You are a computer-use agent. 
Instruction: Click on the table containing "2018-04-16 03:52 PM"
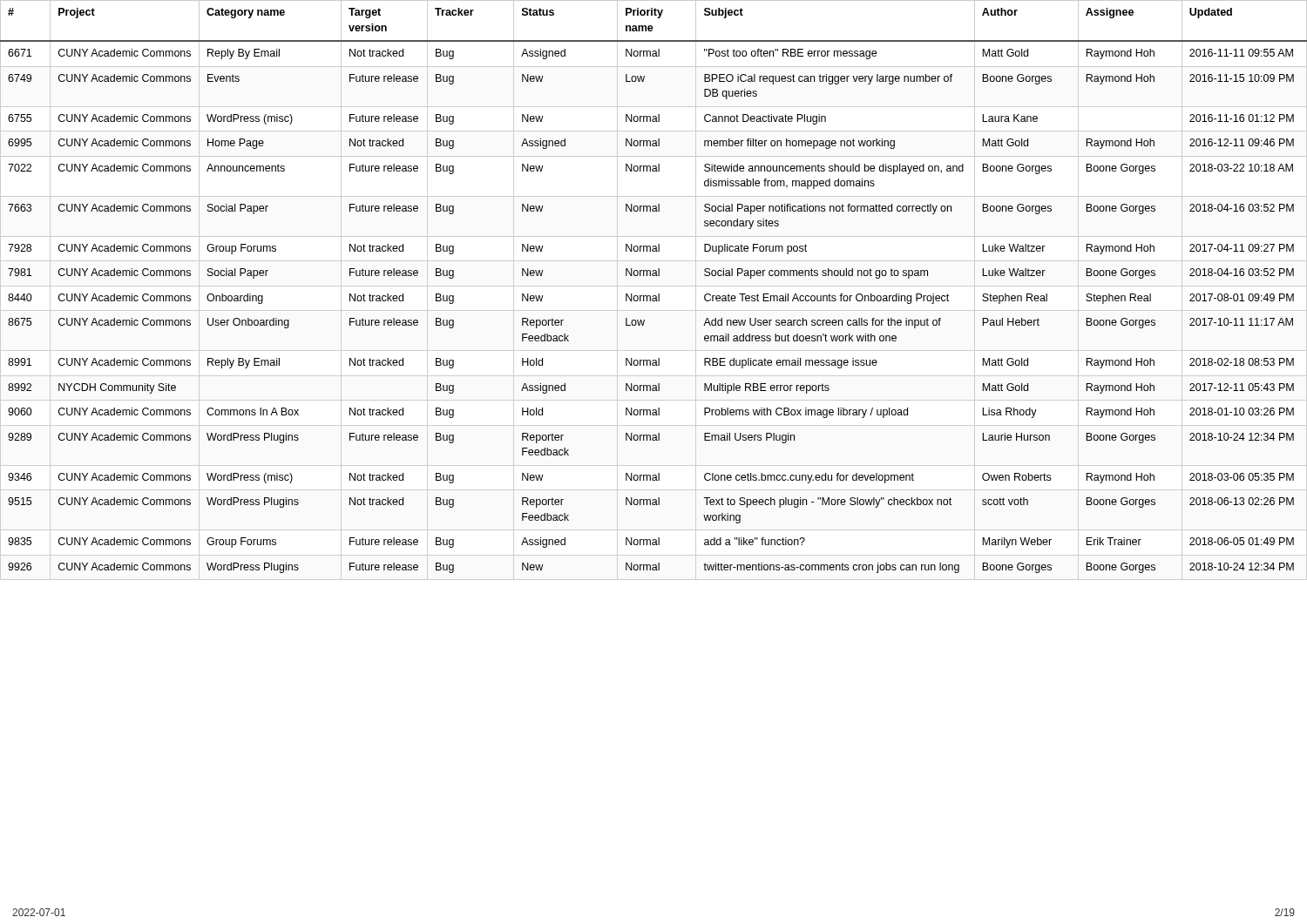tap(654, 290)
